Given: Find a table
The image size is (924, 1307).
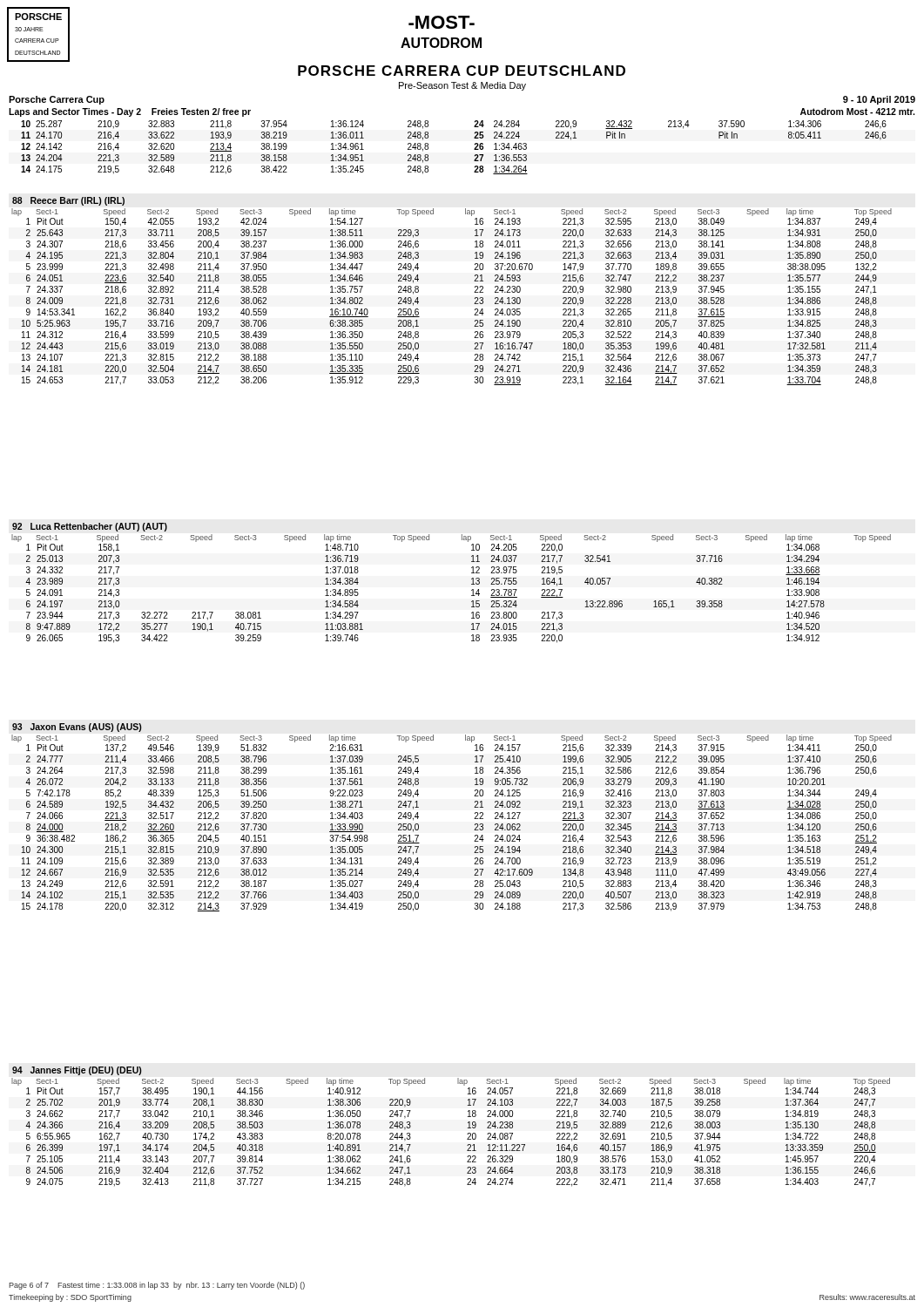Looking at the screenshot, I should [x=462, y=147].
